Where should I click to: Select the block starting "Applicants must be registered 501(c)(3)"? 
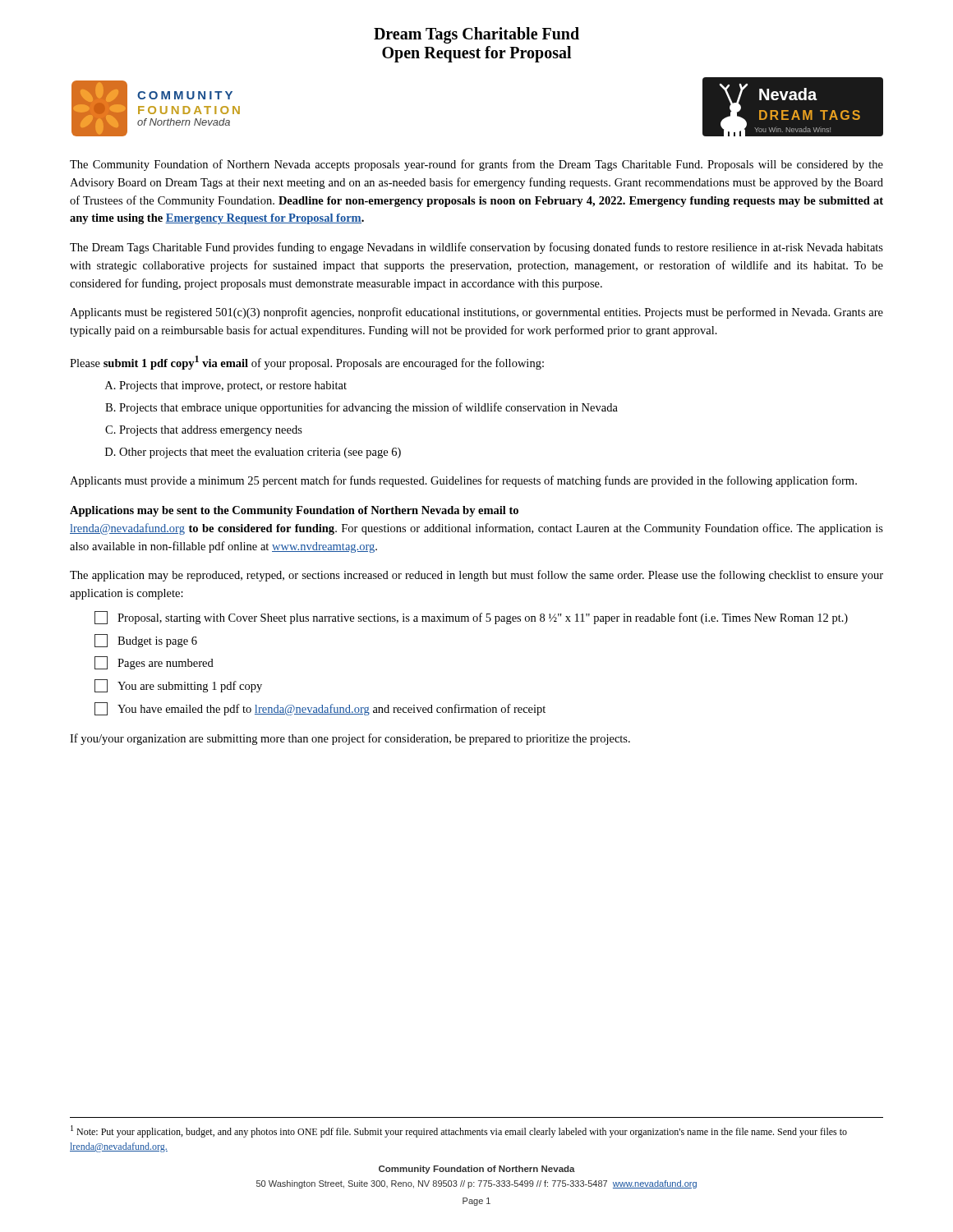coord(476,321)
